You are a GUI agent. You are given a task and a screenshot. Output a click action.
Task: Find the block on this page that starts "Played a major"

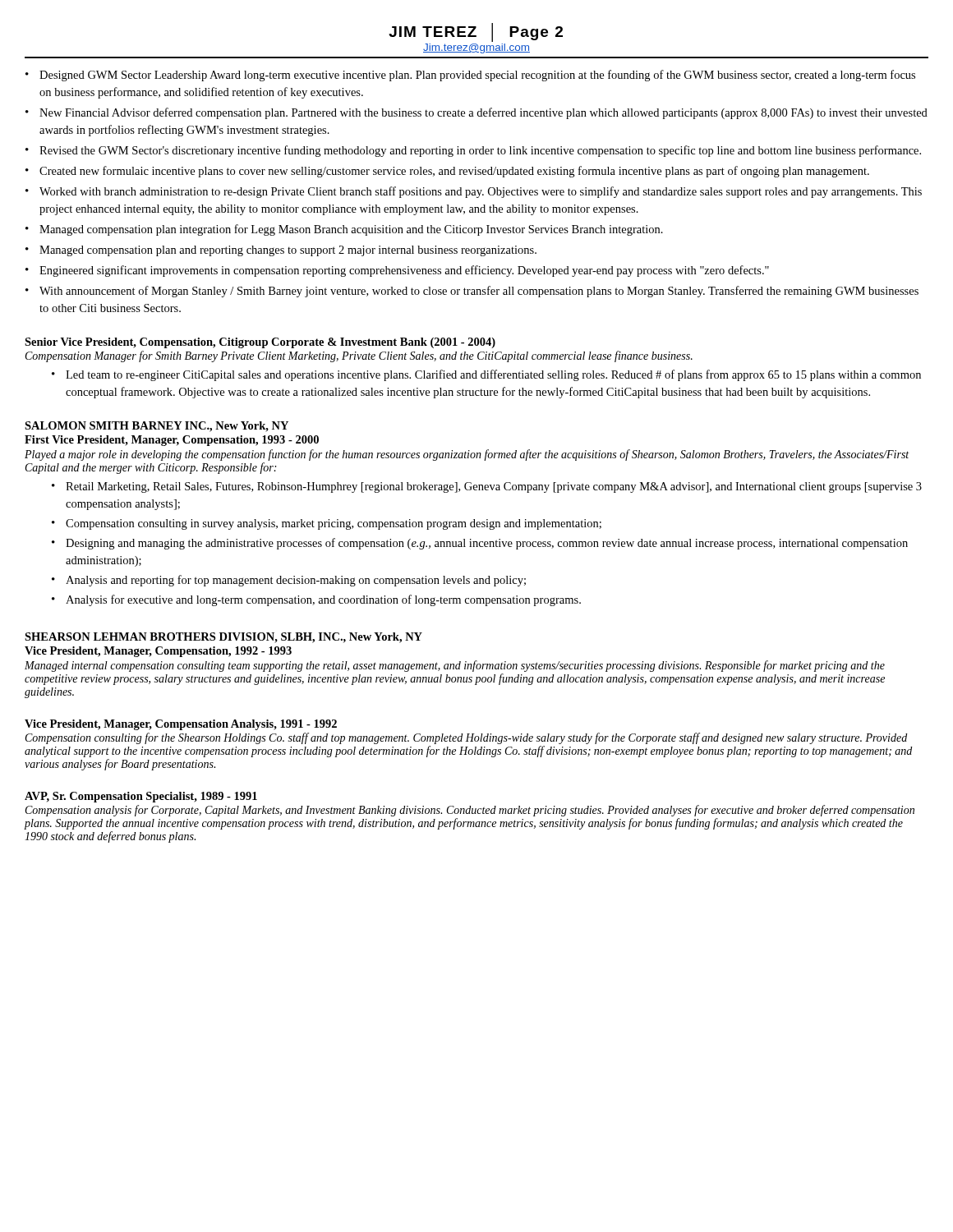click(467, 461)
